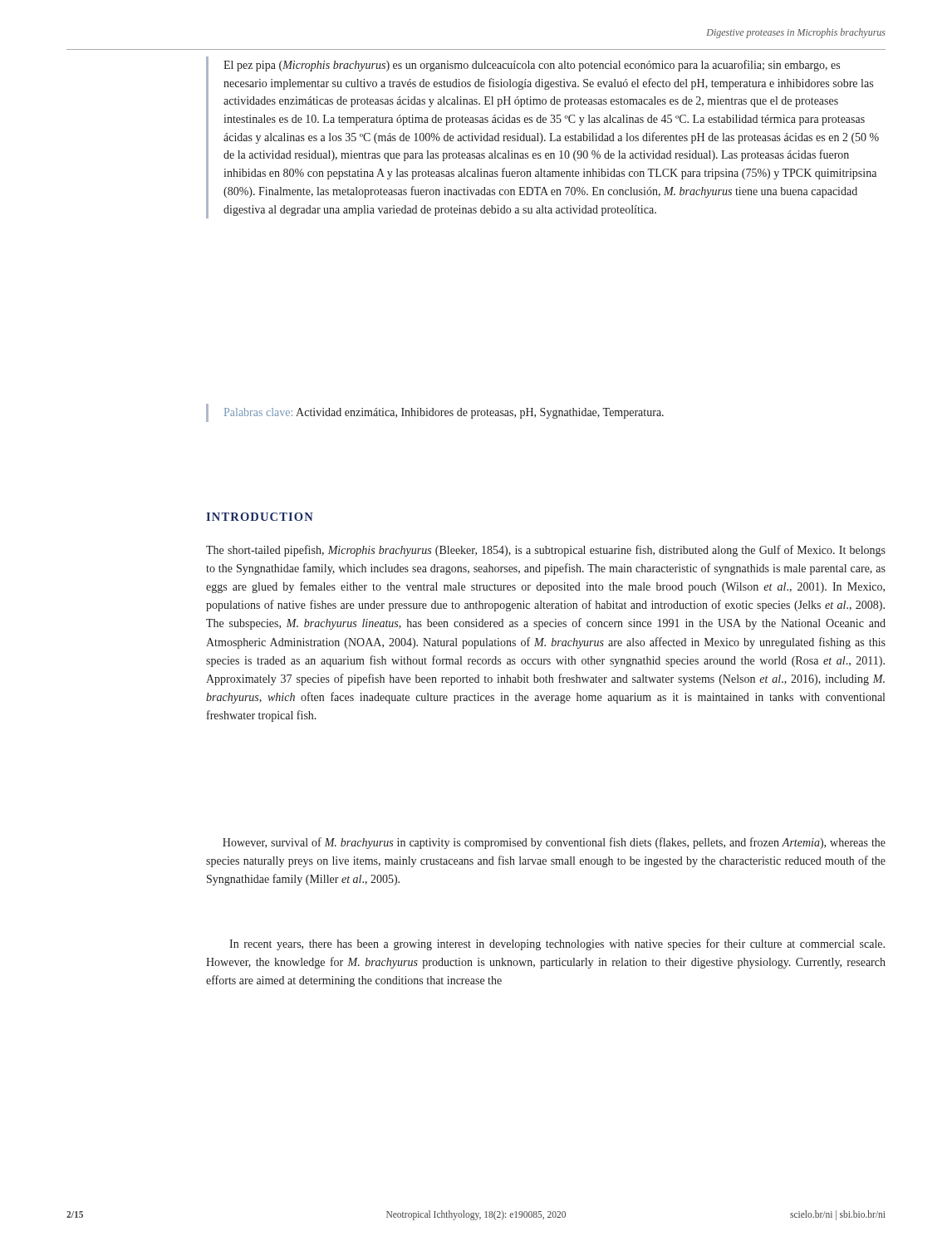Select the text block that says "Palabras clave: Actividad"
This screenshot has width=952, height=1246.
[444, 412]
